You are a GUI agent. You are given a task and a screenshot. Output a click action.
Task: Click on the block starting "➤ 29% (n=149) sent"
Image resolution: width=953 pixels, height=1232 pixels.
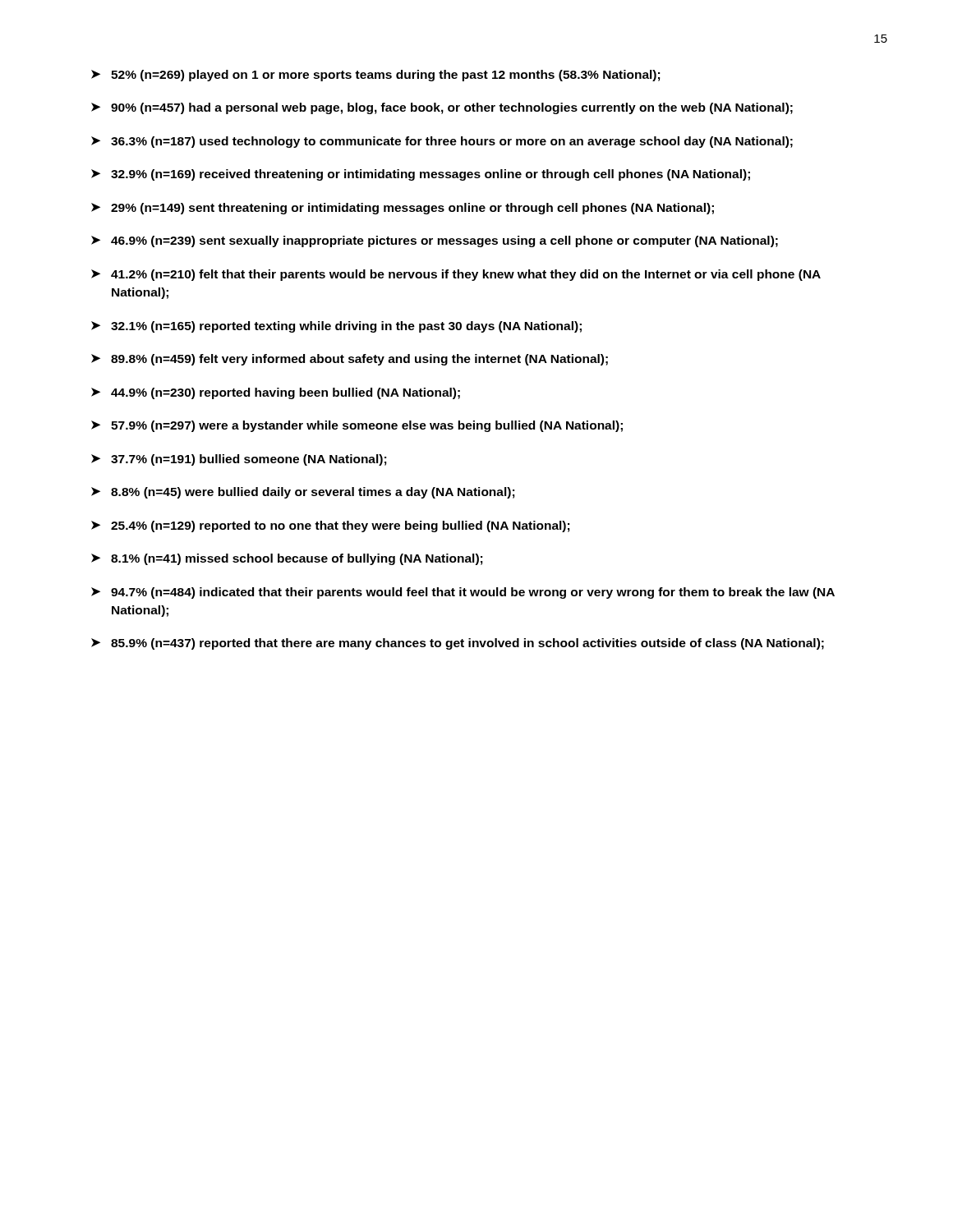tap(403, 208)
